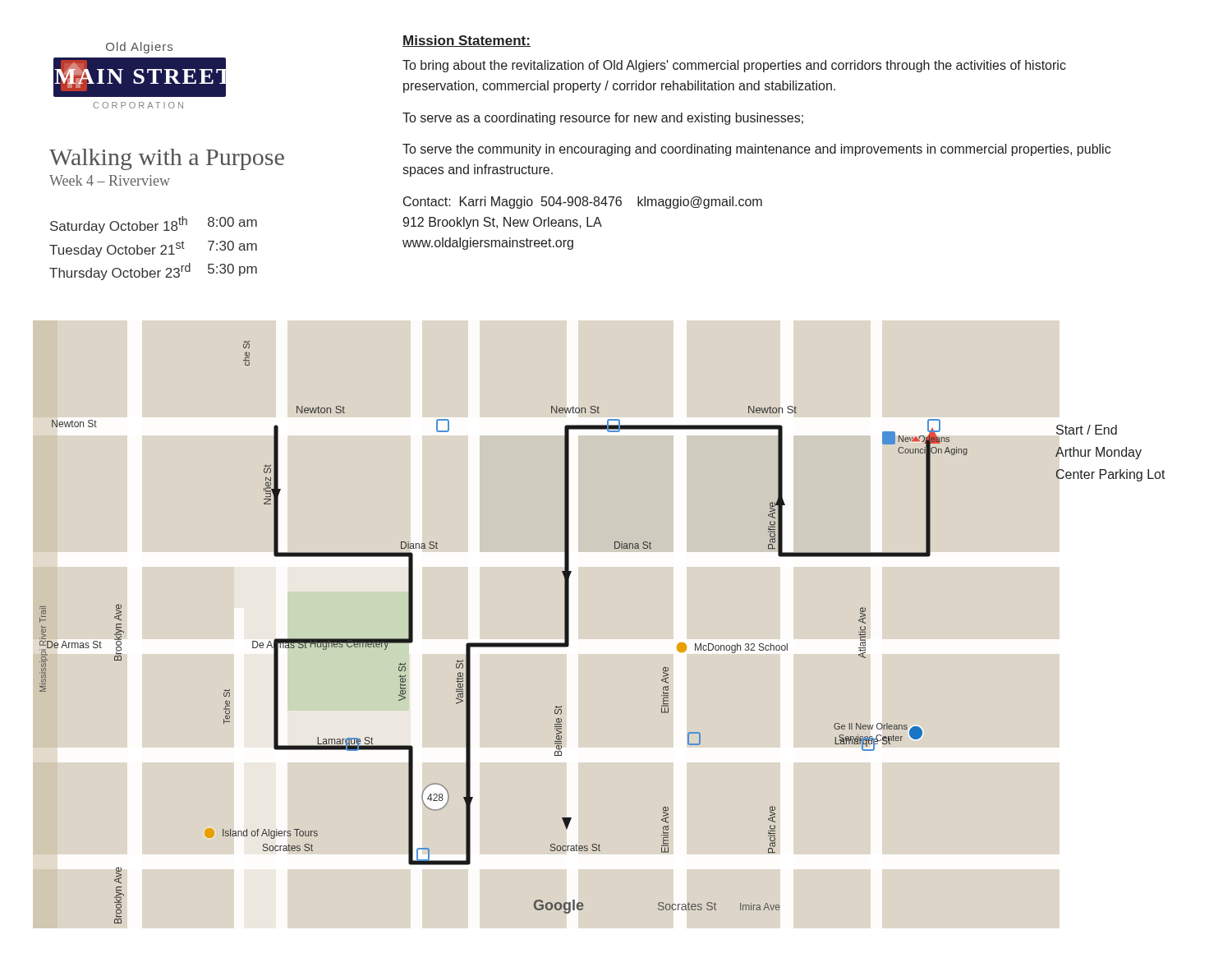
Task: Where is the passage that starts "Contact: Karri Maggio 504-908-8476 klmaggio@gmail.com912"?
Action: pos(583,222)
